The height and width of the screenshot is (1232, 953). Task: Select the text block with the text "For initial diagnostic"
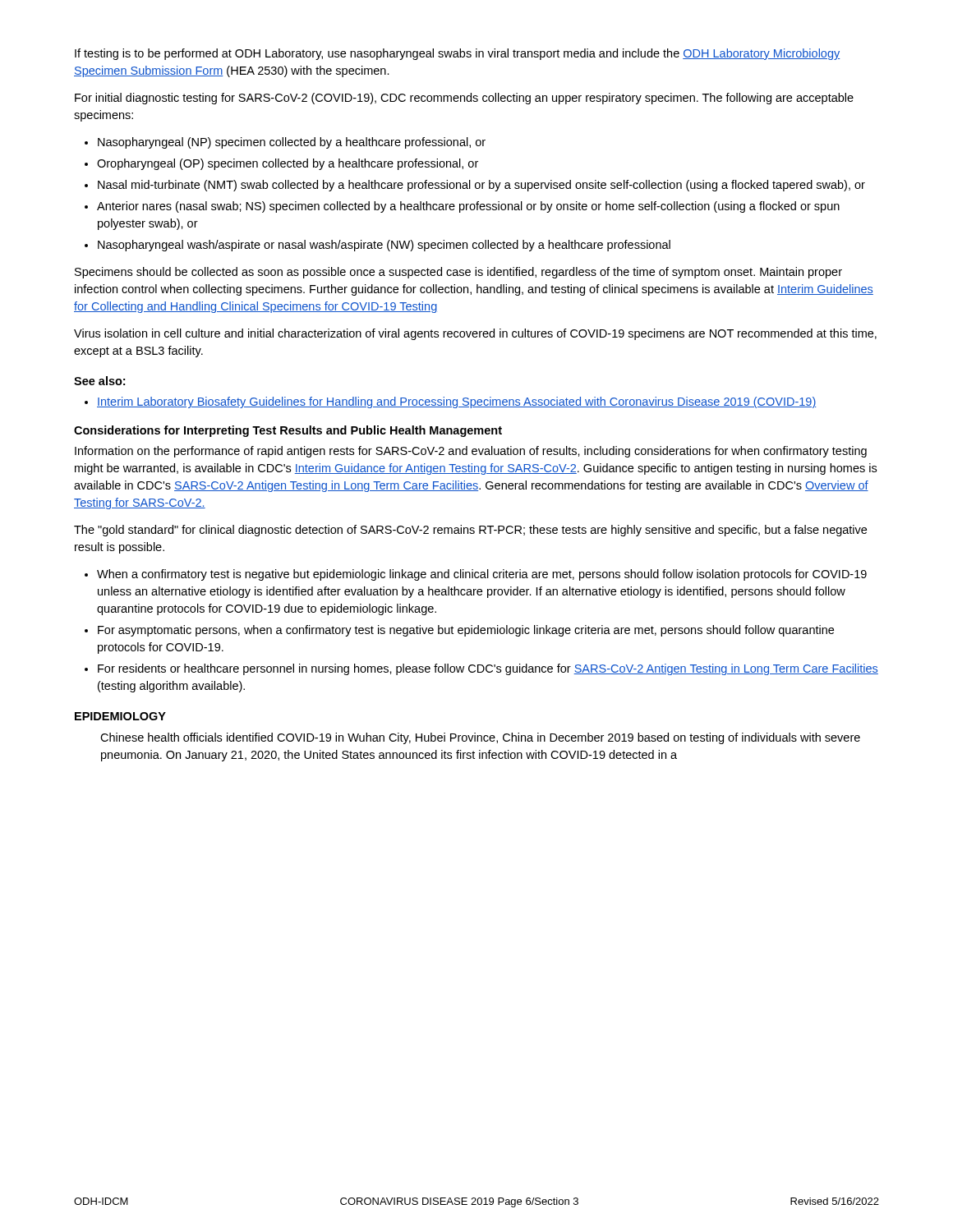point(476,107)
